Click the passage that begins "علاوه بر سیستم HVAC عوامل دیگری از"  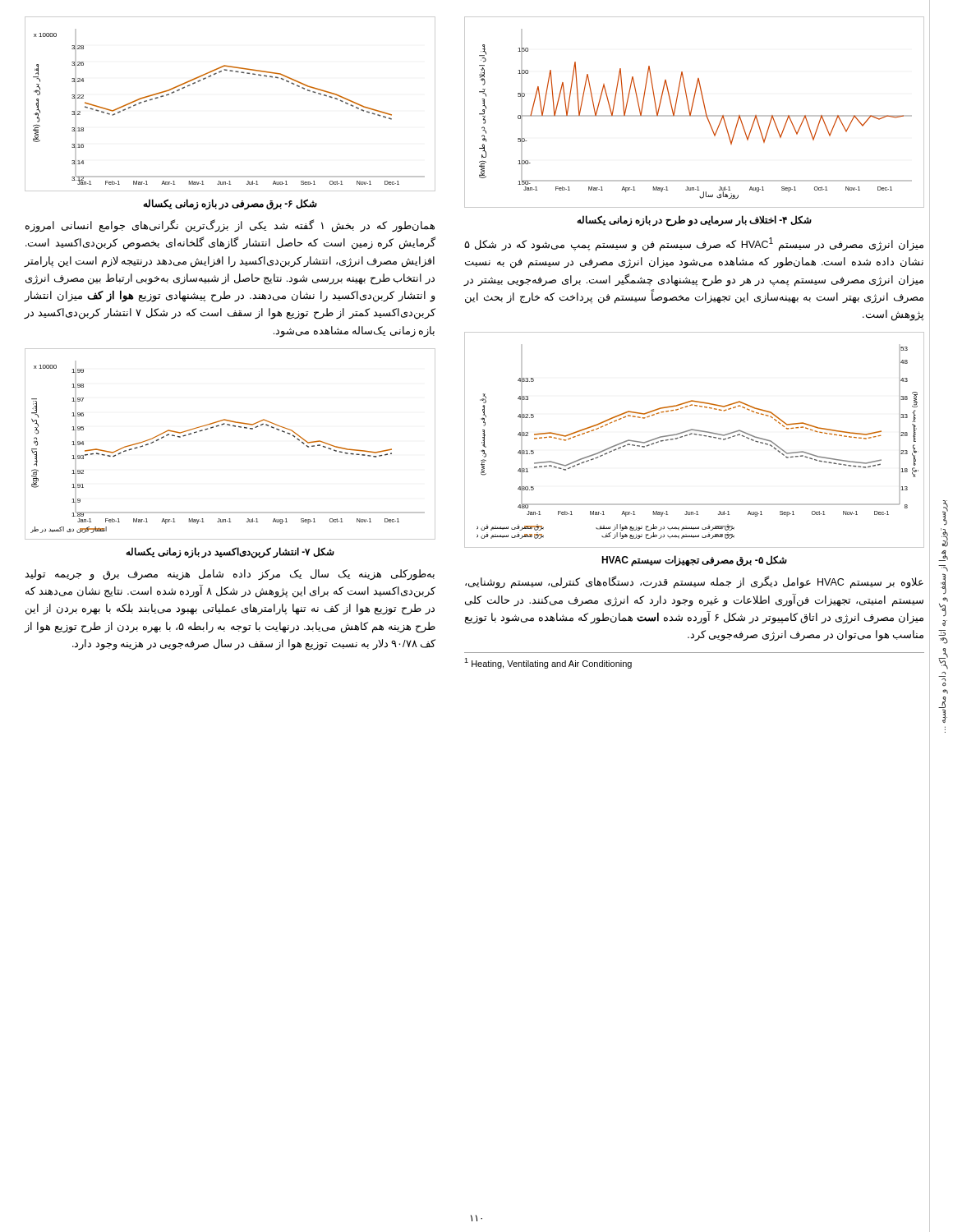click(694, 609)
